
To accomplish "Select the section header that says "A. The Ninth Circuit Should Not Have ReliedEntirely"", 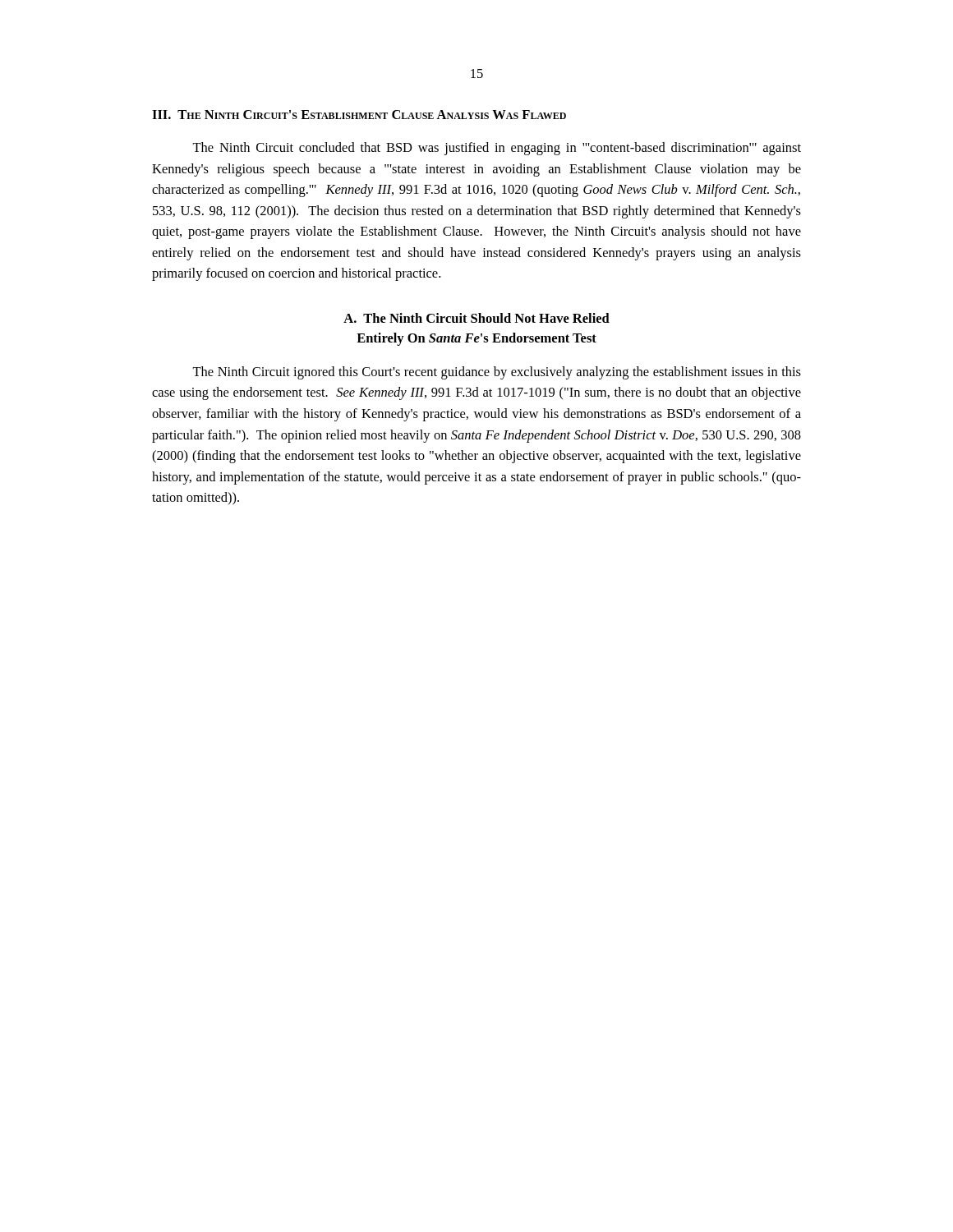I will point(476,328).
